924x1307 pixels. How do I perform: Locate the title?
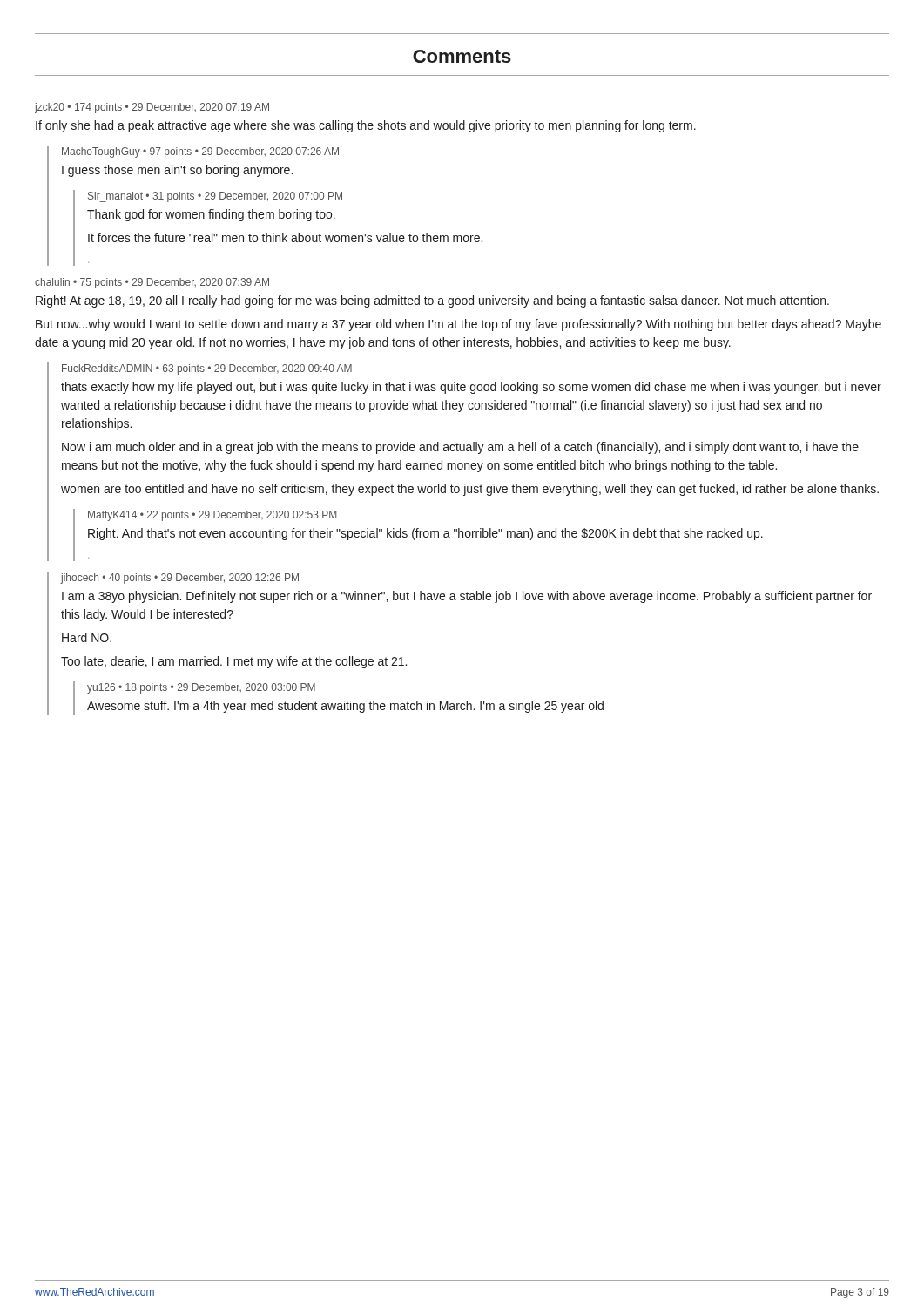462,57
